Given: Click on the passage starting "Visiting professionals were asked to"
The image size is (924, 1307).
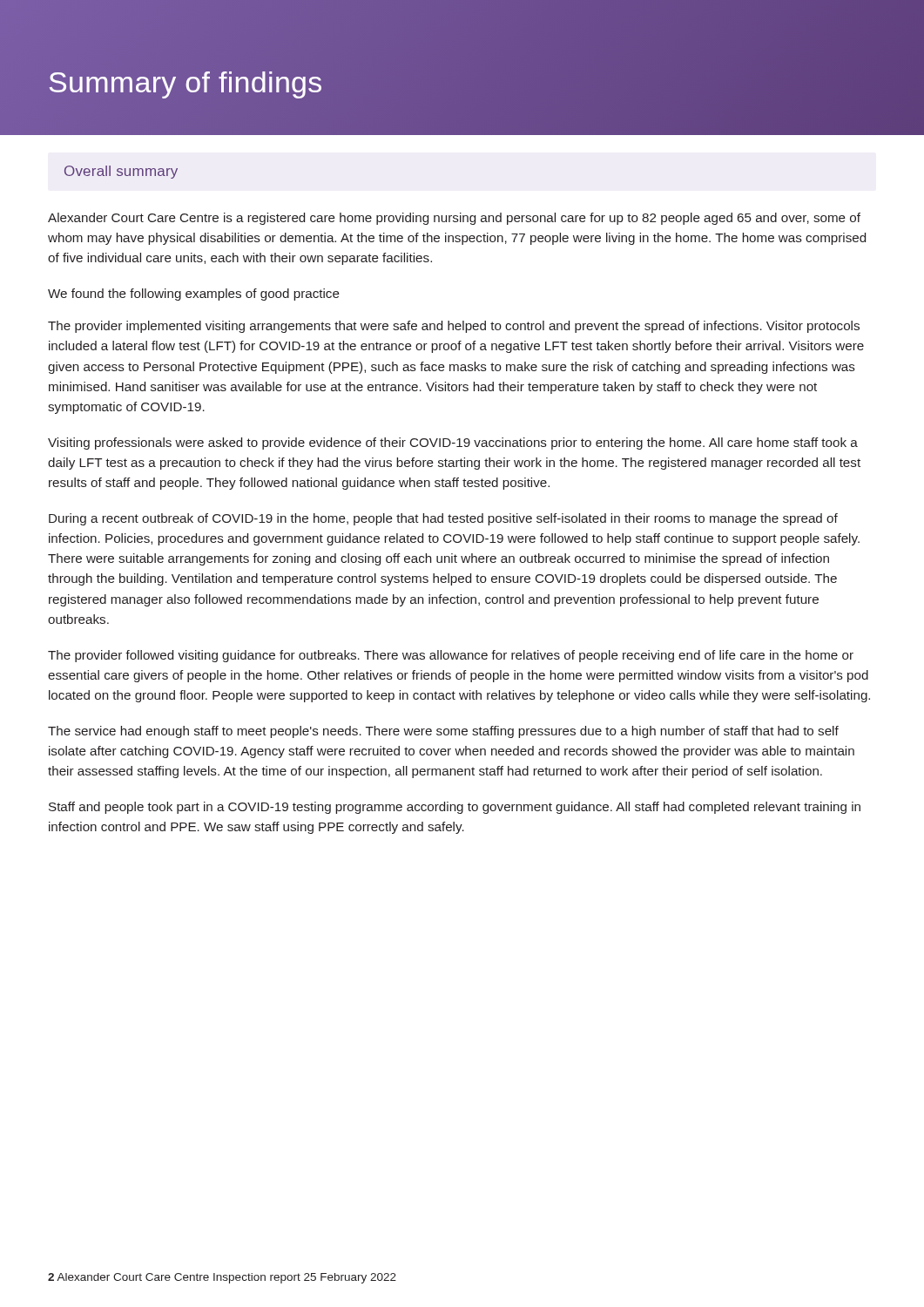Looking at the screenshot, I should tap(462, 462).
